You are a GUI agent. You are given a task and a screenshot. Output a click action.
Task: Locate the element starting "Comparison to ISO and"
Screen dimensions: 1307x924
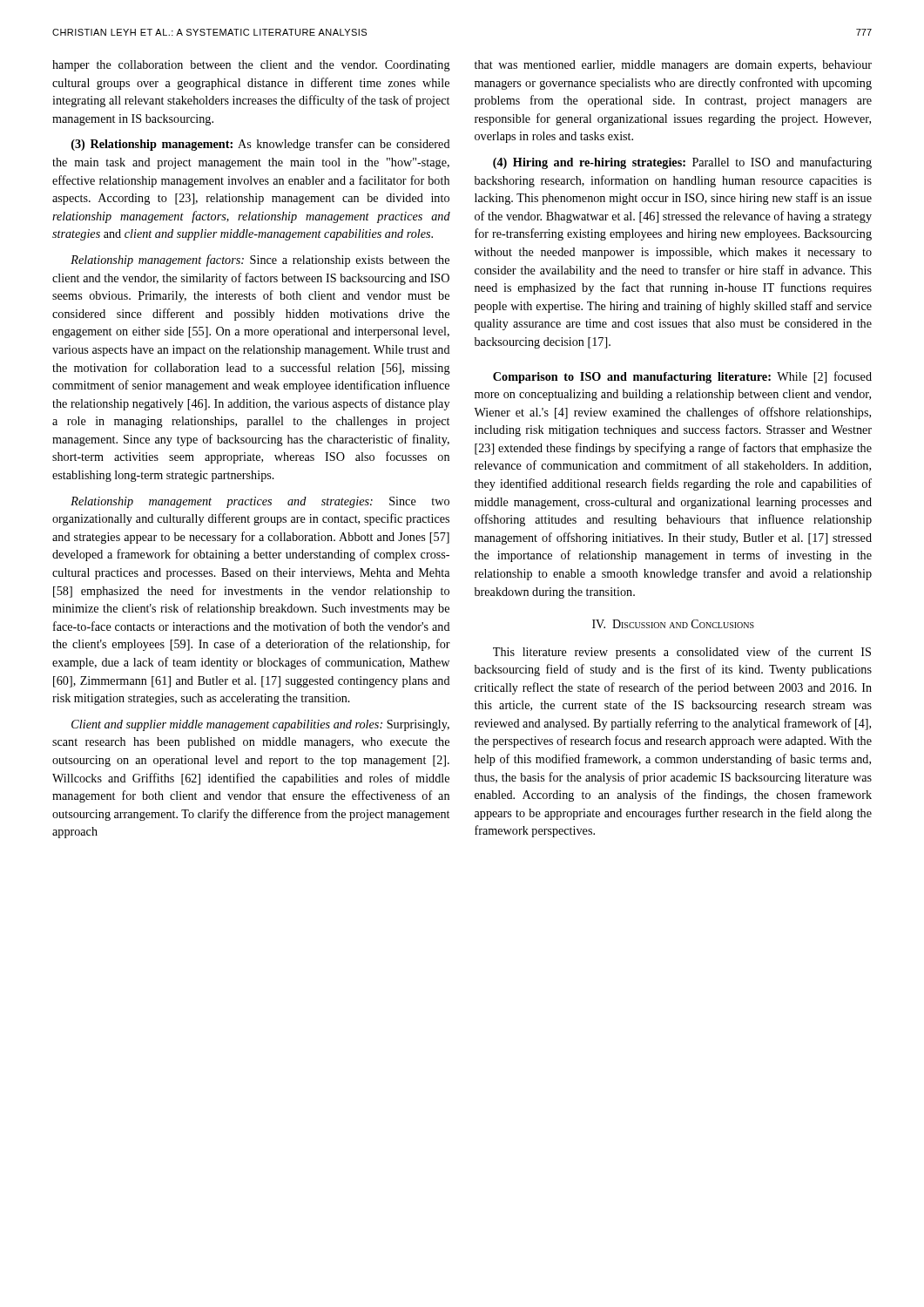[x=673, y=484]
